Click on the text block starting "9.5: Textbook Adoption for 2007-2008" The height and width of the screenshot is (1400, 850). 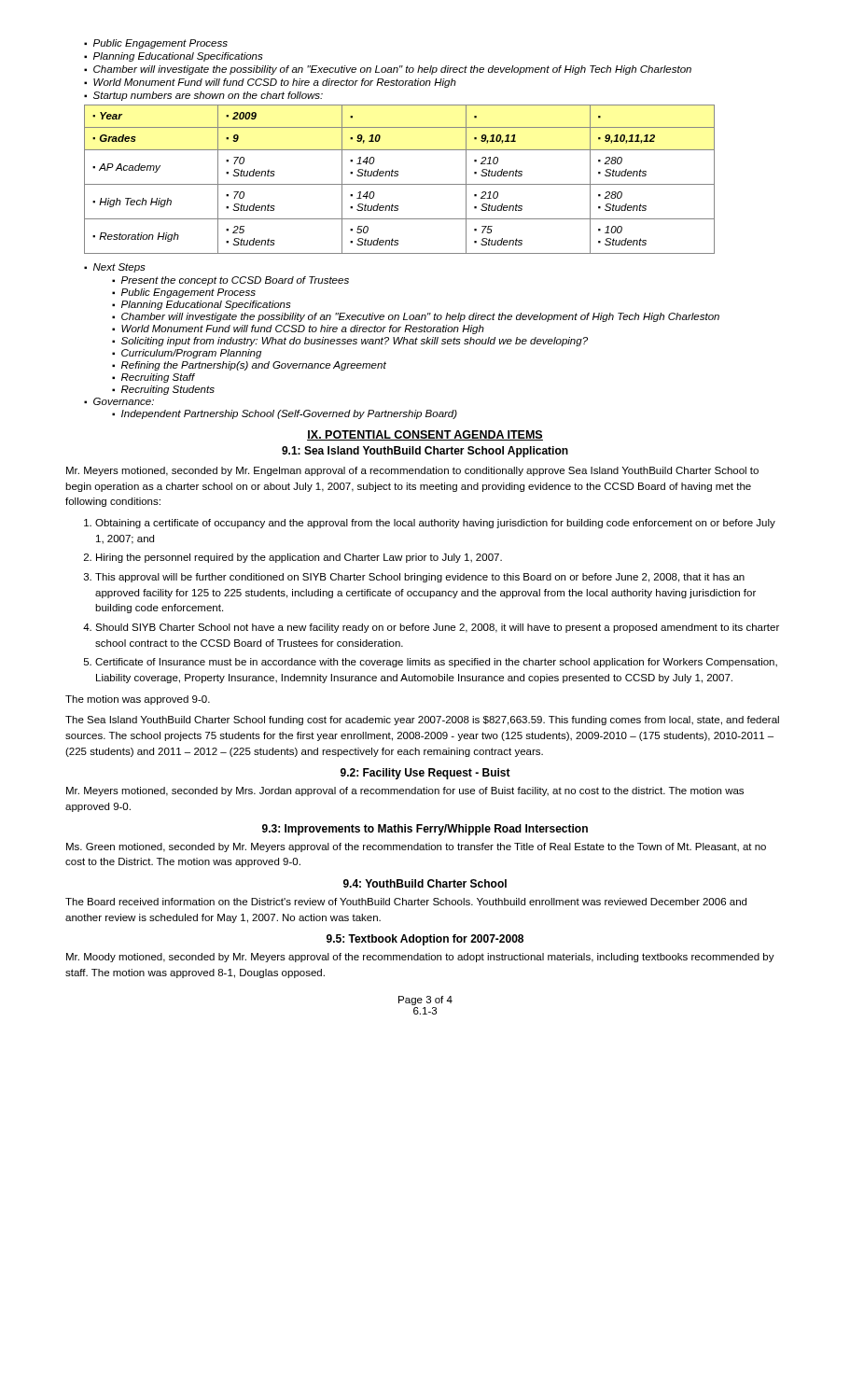(x=425, y=939)
